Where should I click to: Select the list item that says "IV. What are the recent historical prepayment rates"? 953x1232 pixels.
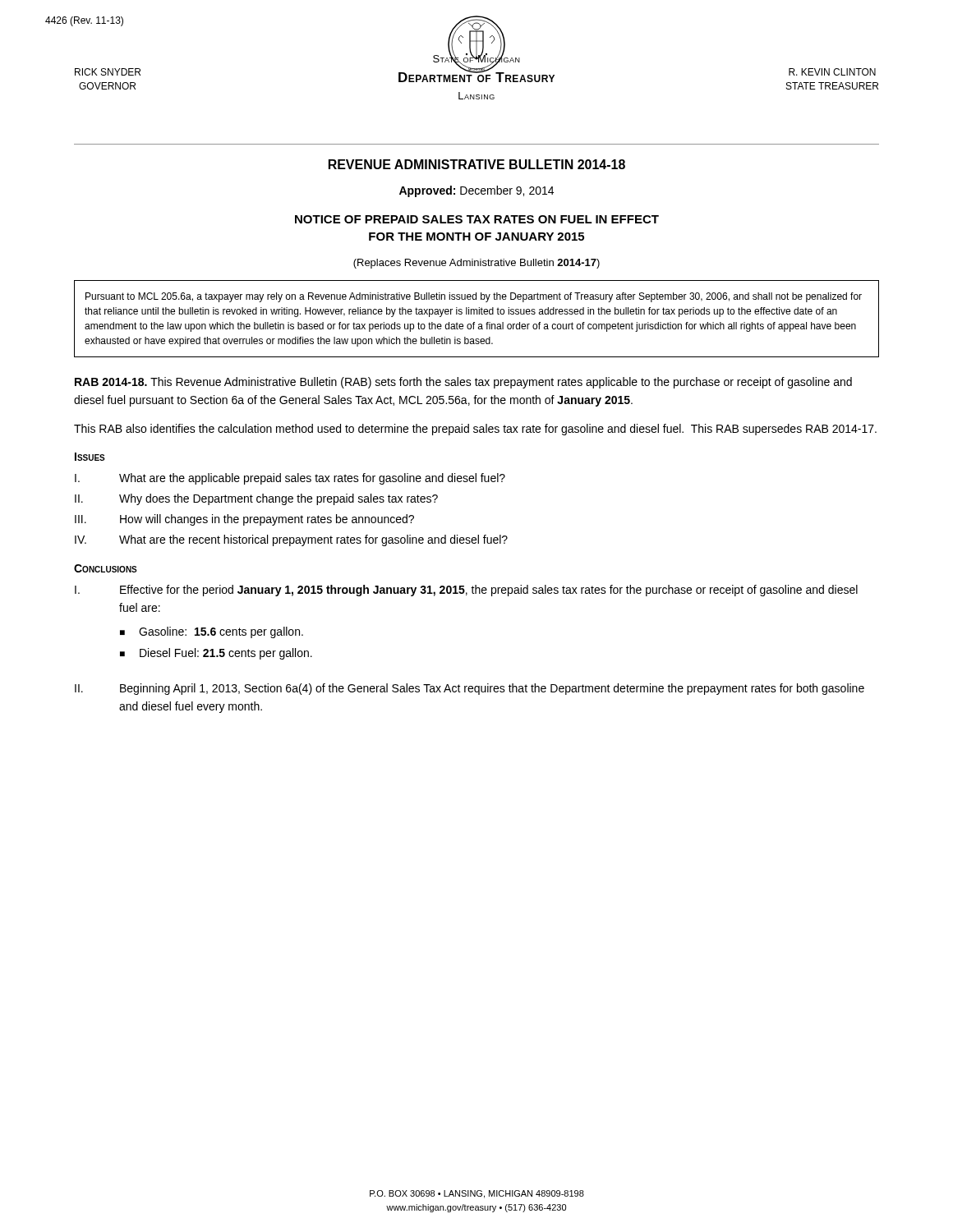click(x=476, y=540)
